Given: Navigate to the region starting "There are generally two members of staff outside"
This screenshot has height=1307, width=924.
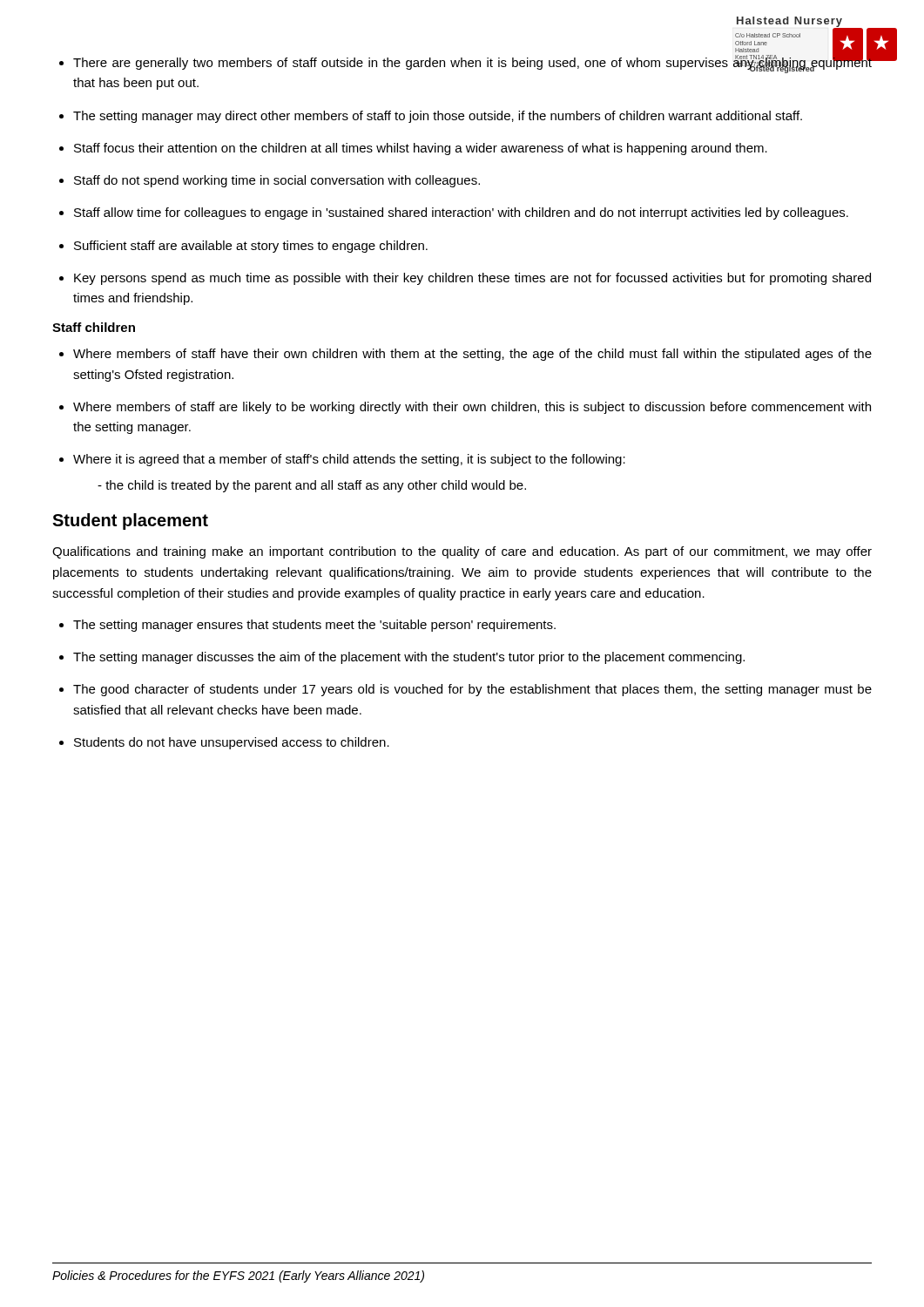Looking at the screenshot, I should 472,73.
